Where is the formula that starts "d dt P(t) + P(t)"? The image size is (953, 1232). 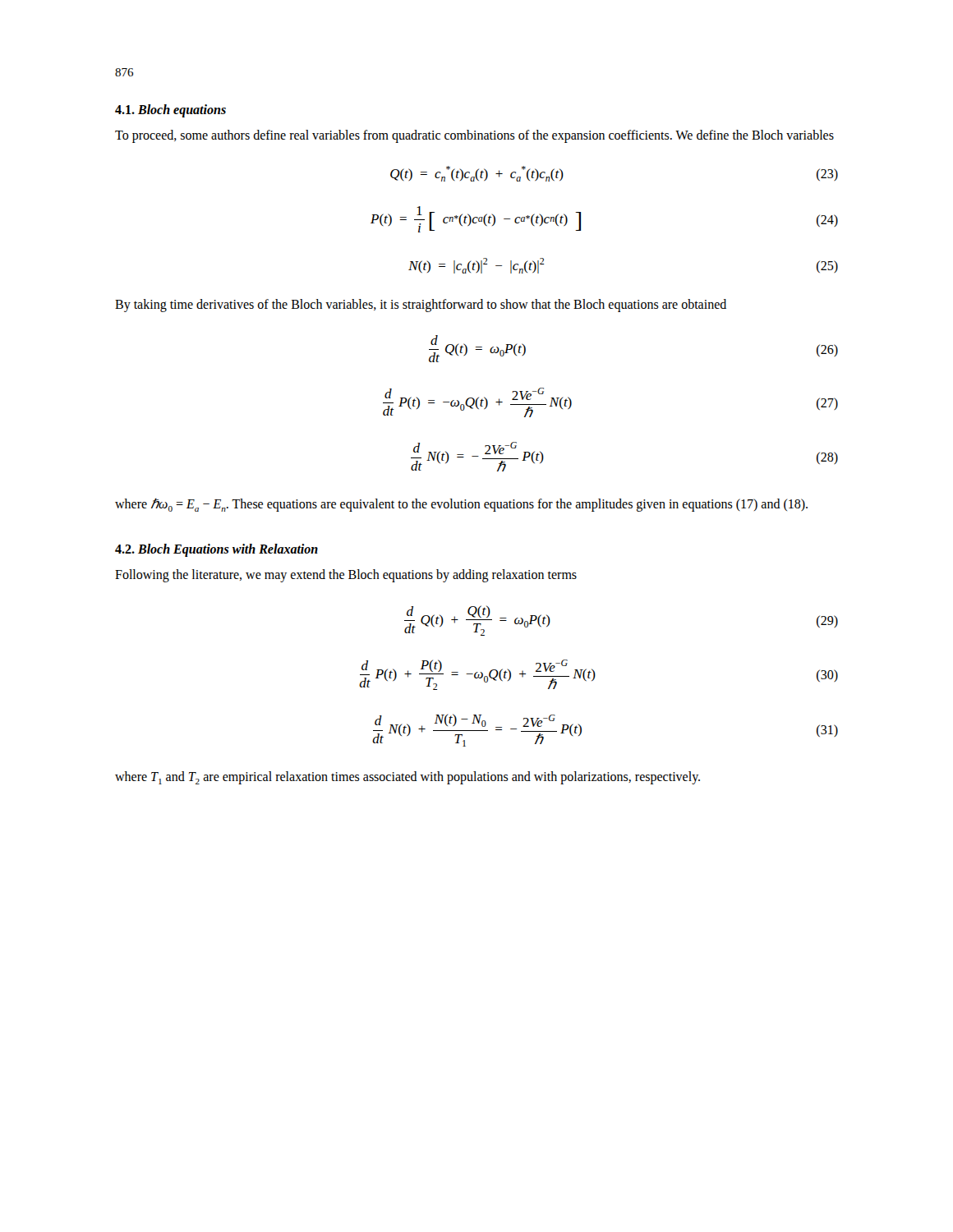click(x=598, y=675)
